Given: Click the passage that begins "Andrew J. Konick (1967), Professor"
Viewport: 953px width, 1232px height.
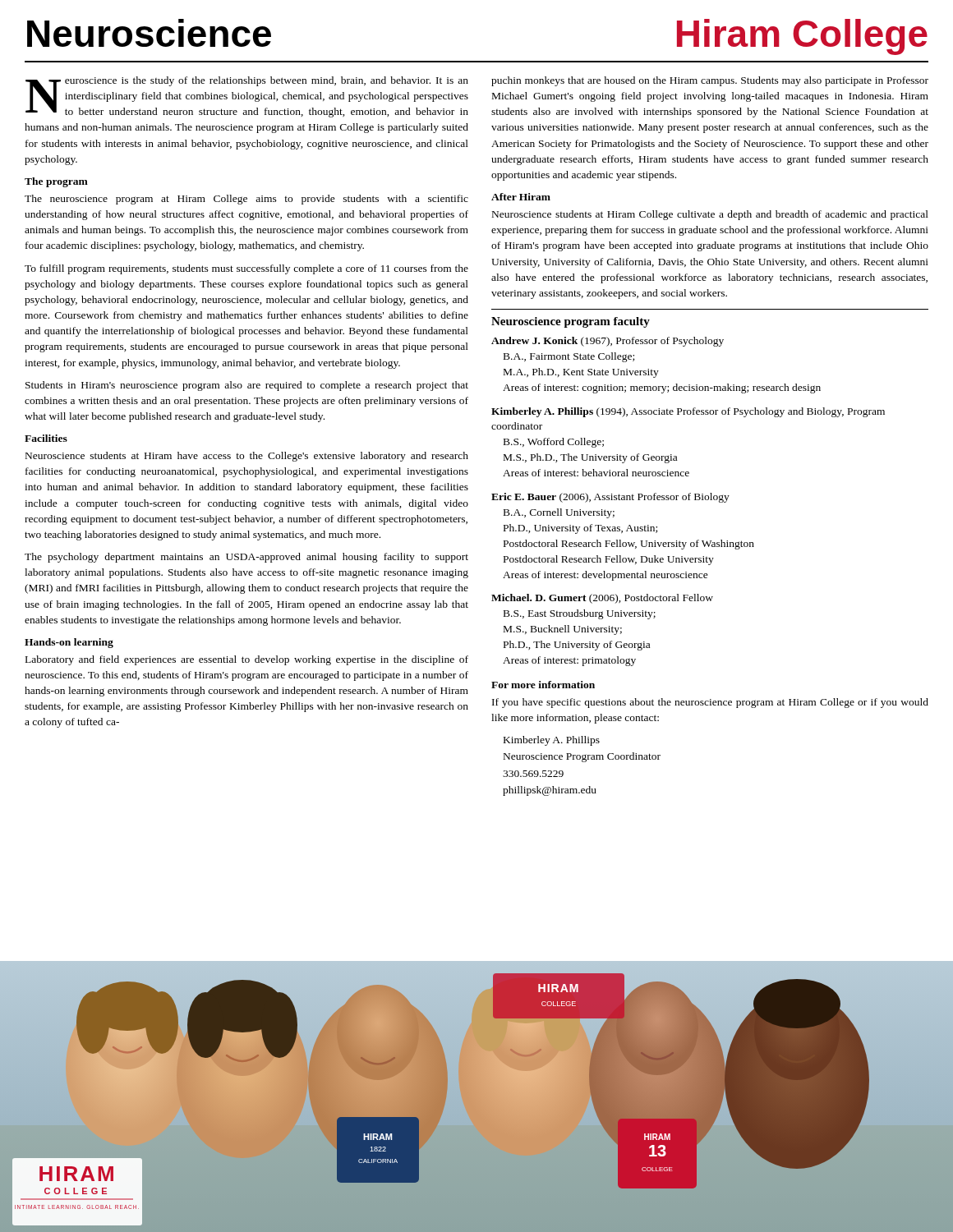Looking at the screenshot, I should [x=608, y=342].
